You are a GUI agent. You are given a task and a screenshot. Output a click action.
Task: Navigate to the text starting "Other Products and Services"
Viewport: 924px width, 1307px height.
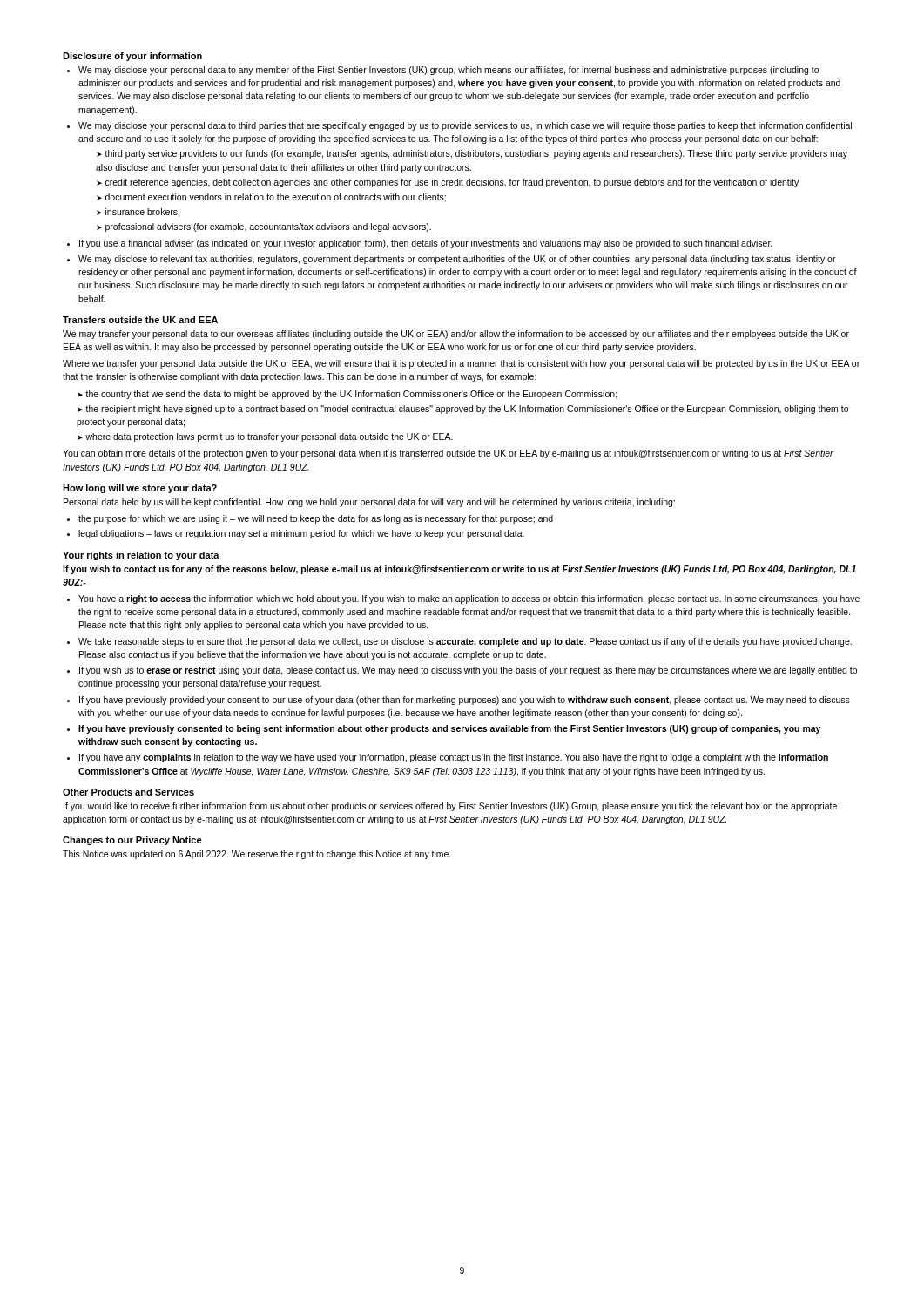128,792
